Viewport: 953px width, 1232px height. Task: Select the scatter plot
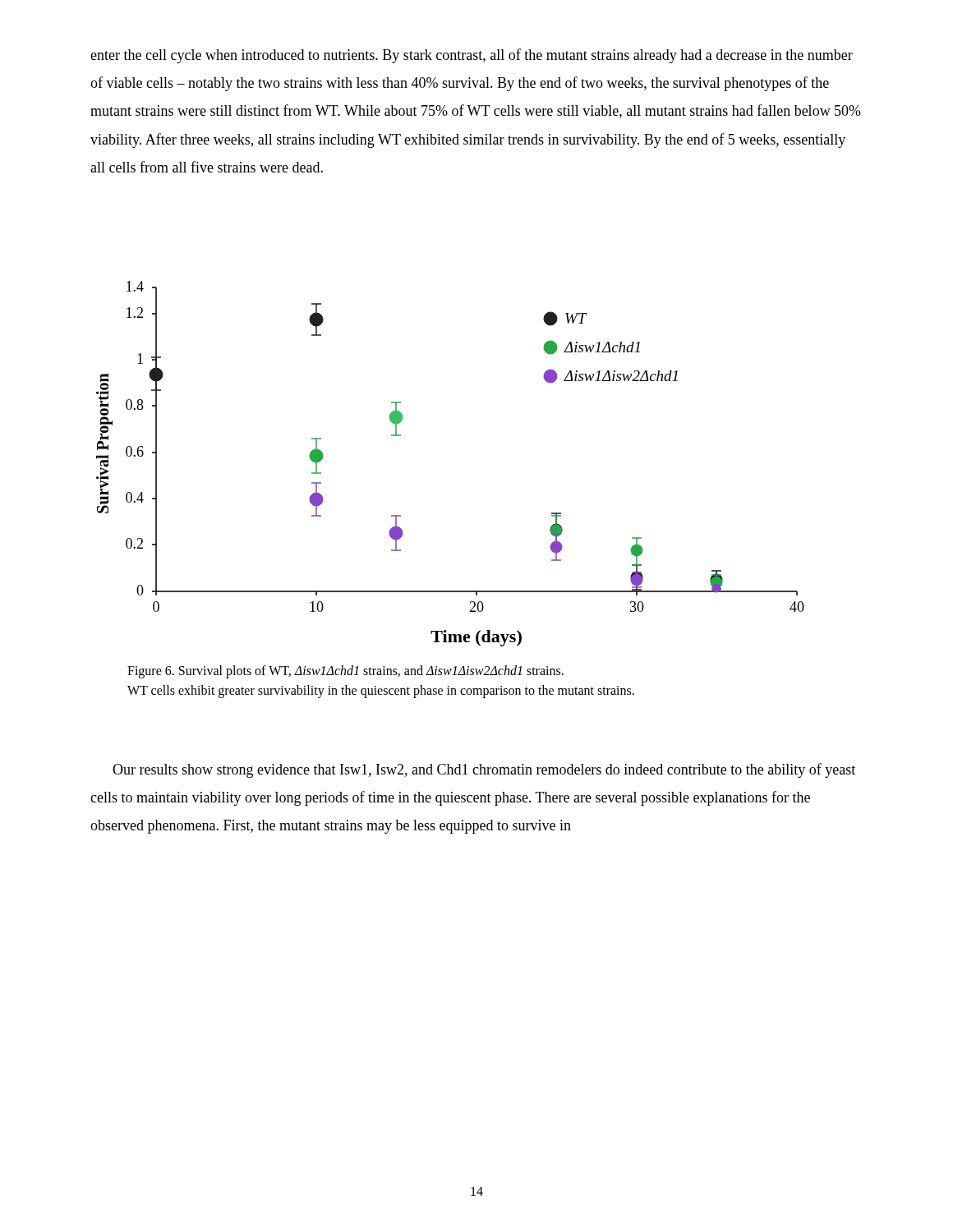pos(476,460)
